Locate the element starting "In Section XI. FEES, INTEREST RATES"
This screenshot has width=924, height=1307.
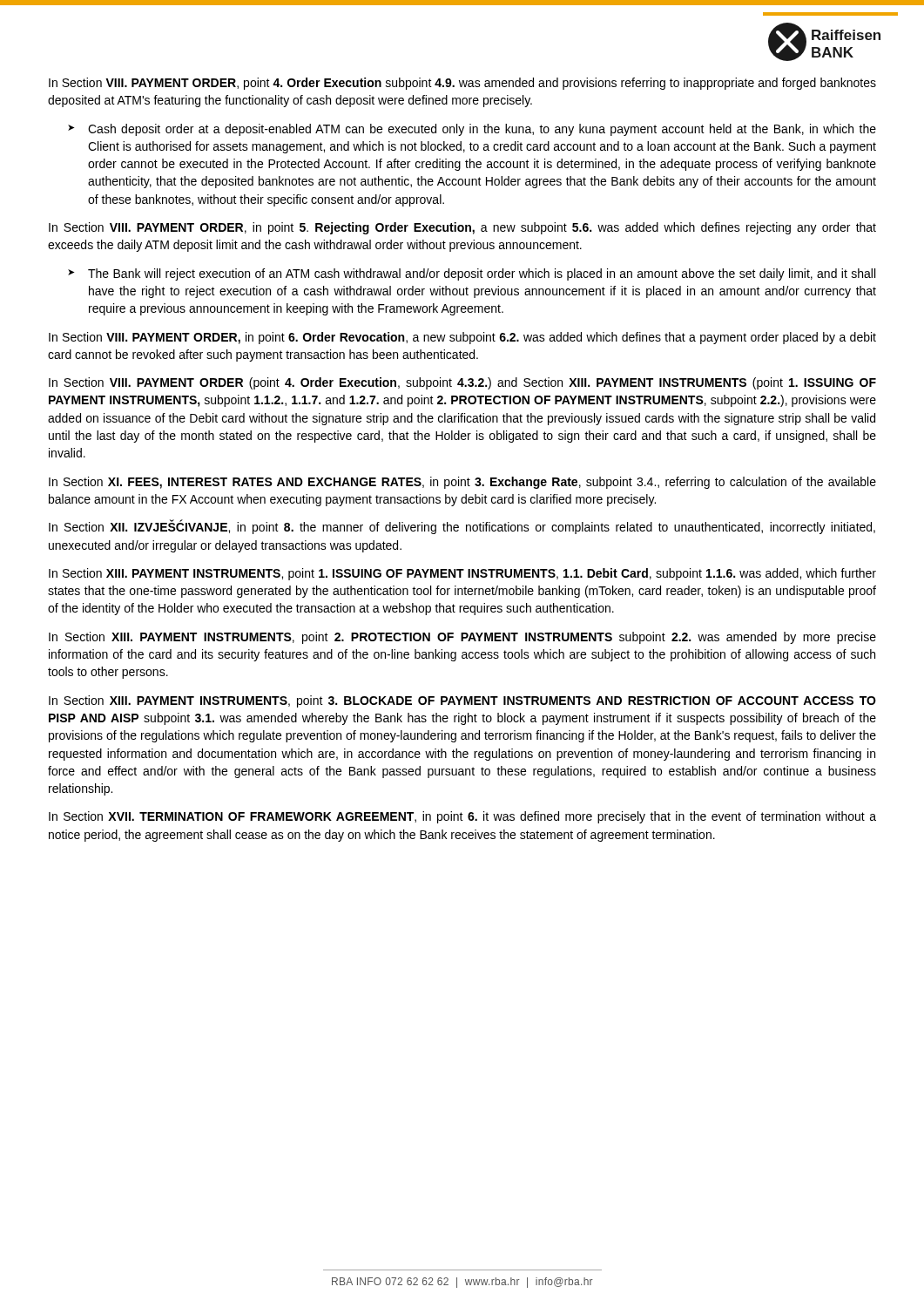[x=462, y=491]
